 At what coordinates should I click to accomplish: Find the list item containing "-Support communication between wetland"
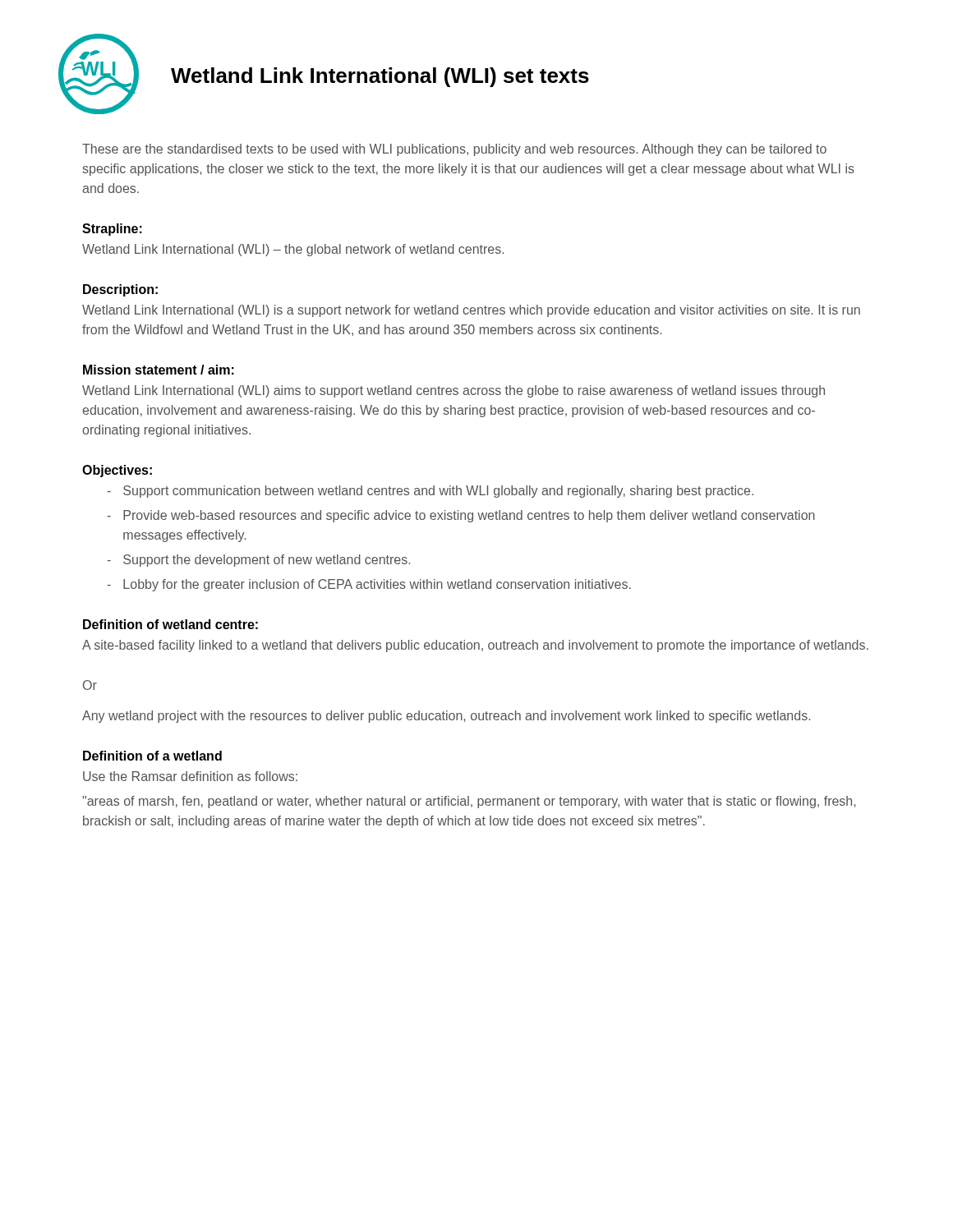click(x=431, y=491)
